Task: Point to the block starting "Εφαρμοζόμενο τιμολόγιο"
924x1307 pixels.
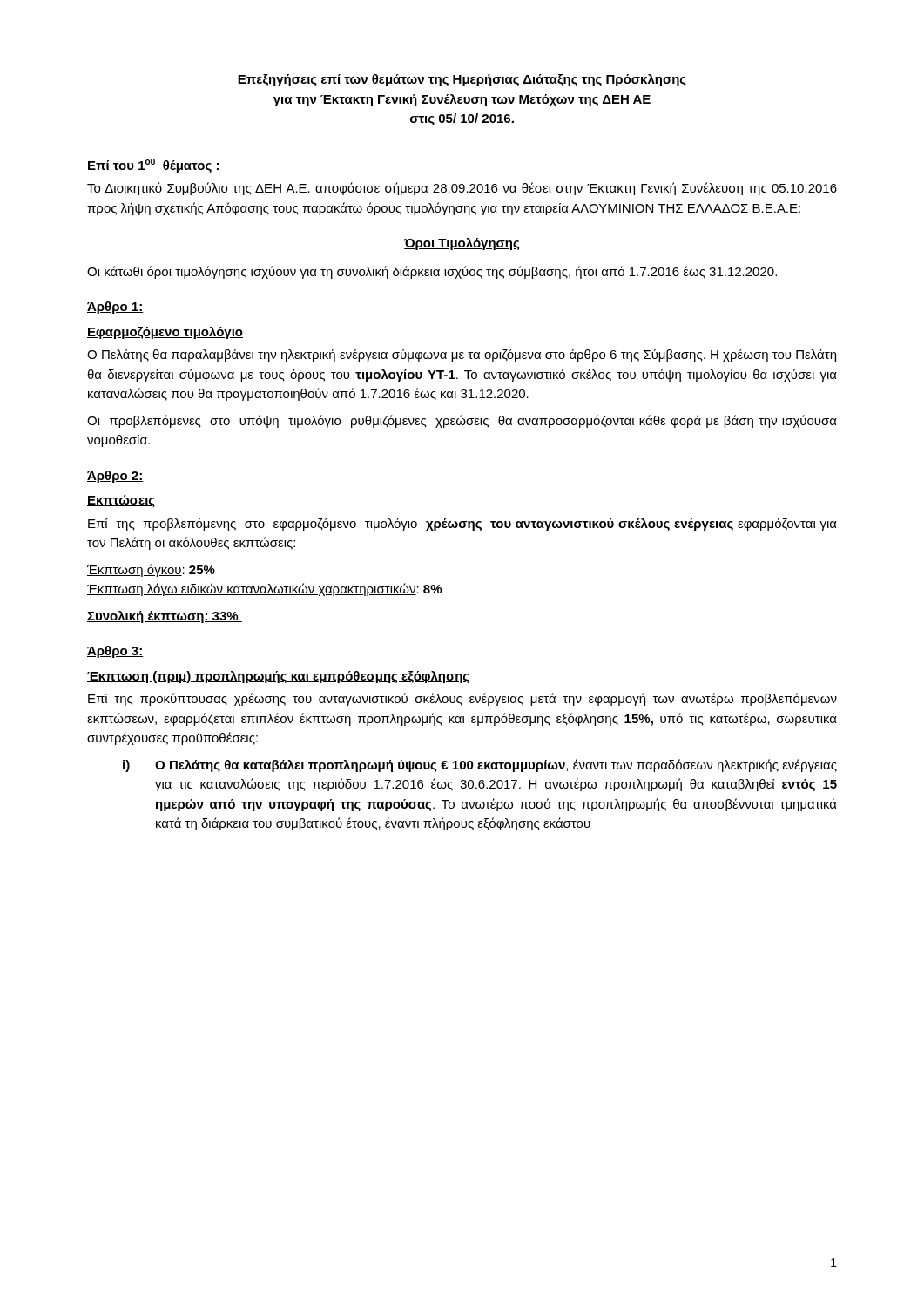Action: click(x=165, y=331)
